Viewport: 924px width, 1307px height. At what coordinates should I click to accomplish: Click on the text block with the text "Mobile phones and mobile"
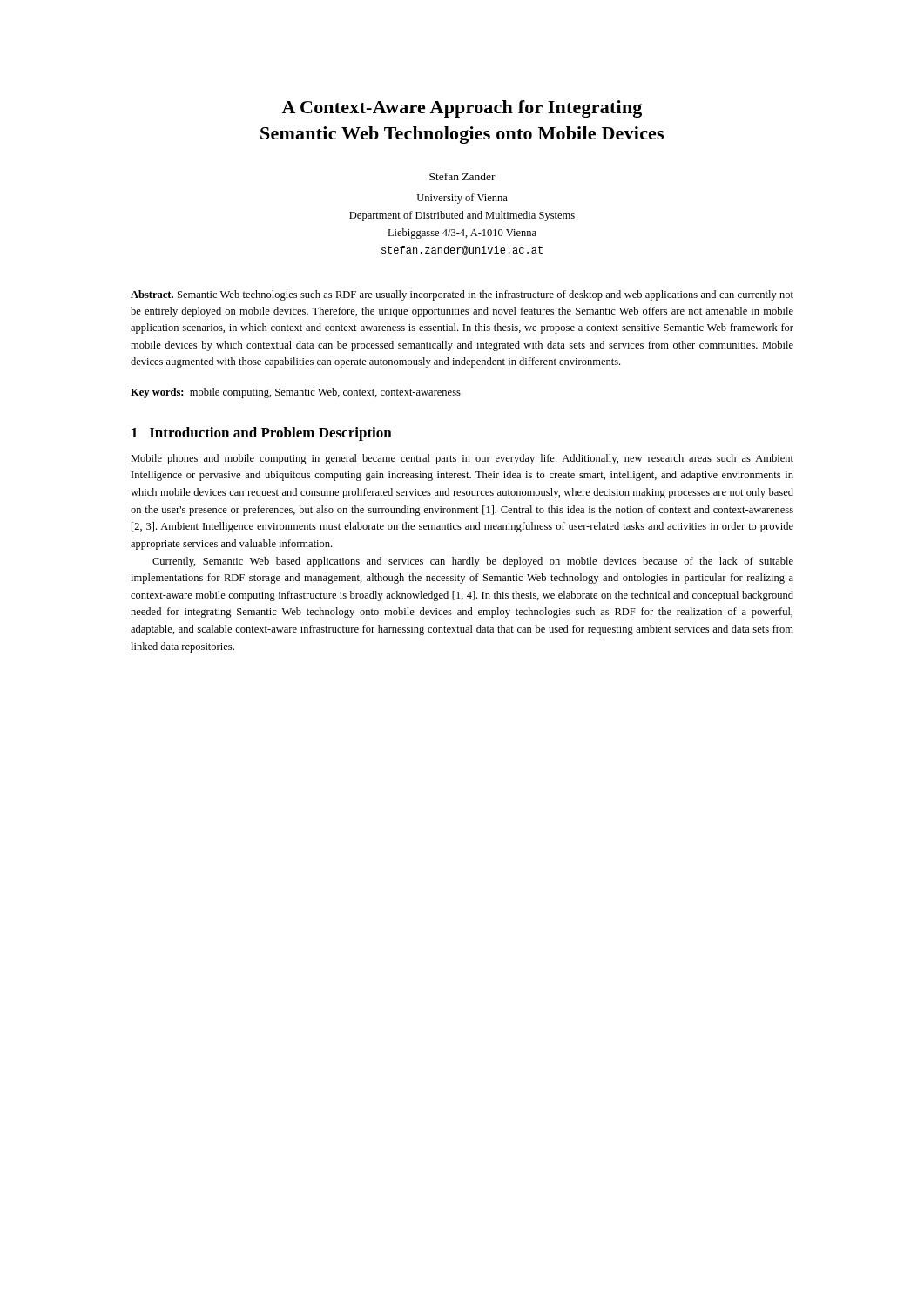pos(462,553)
